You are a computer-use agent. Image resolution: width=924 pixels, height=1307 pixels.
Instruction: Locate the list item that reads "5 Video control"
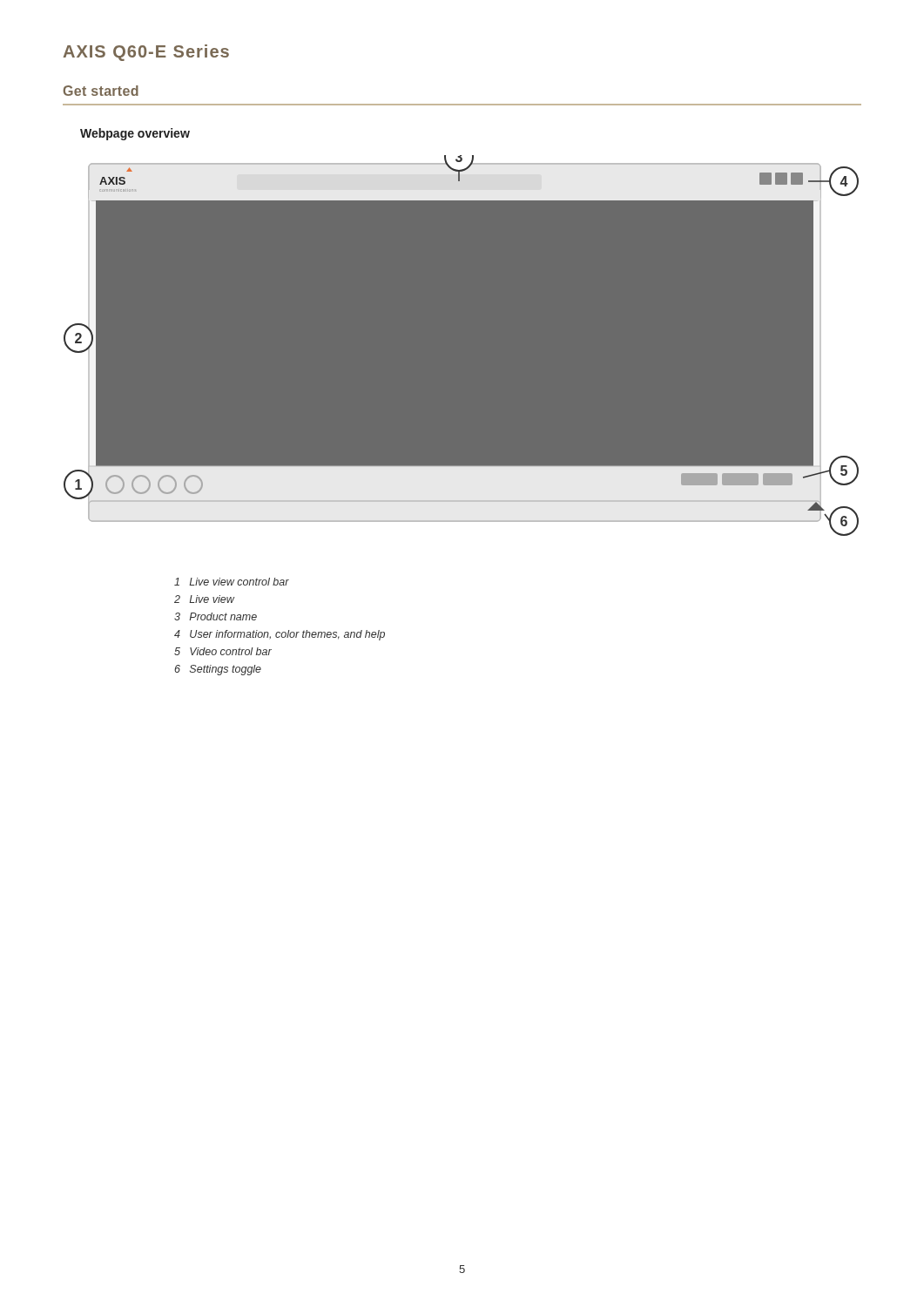pyautogui.click(x=223, y=652)
